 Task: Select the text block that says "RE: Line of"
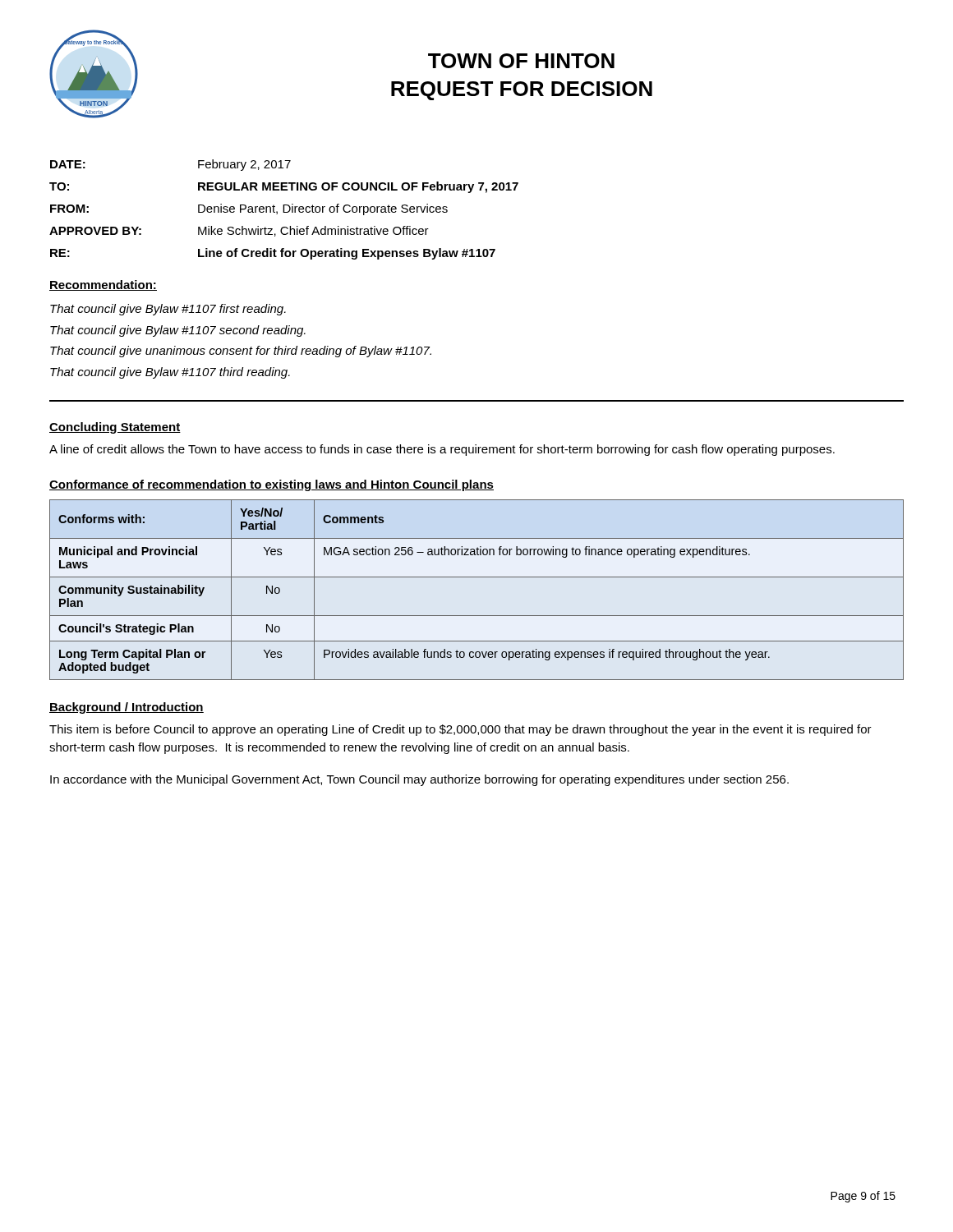click(476, 253)
